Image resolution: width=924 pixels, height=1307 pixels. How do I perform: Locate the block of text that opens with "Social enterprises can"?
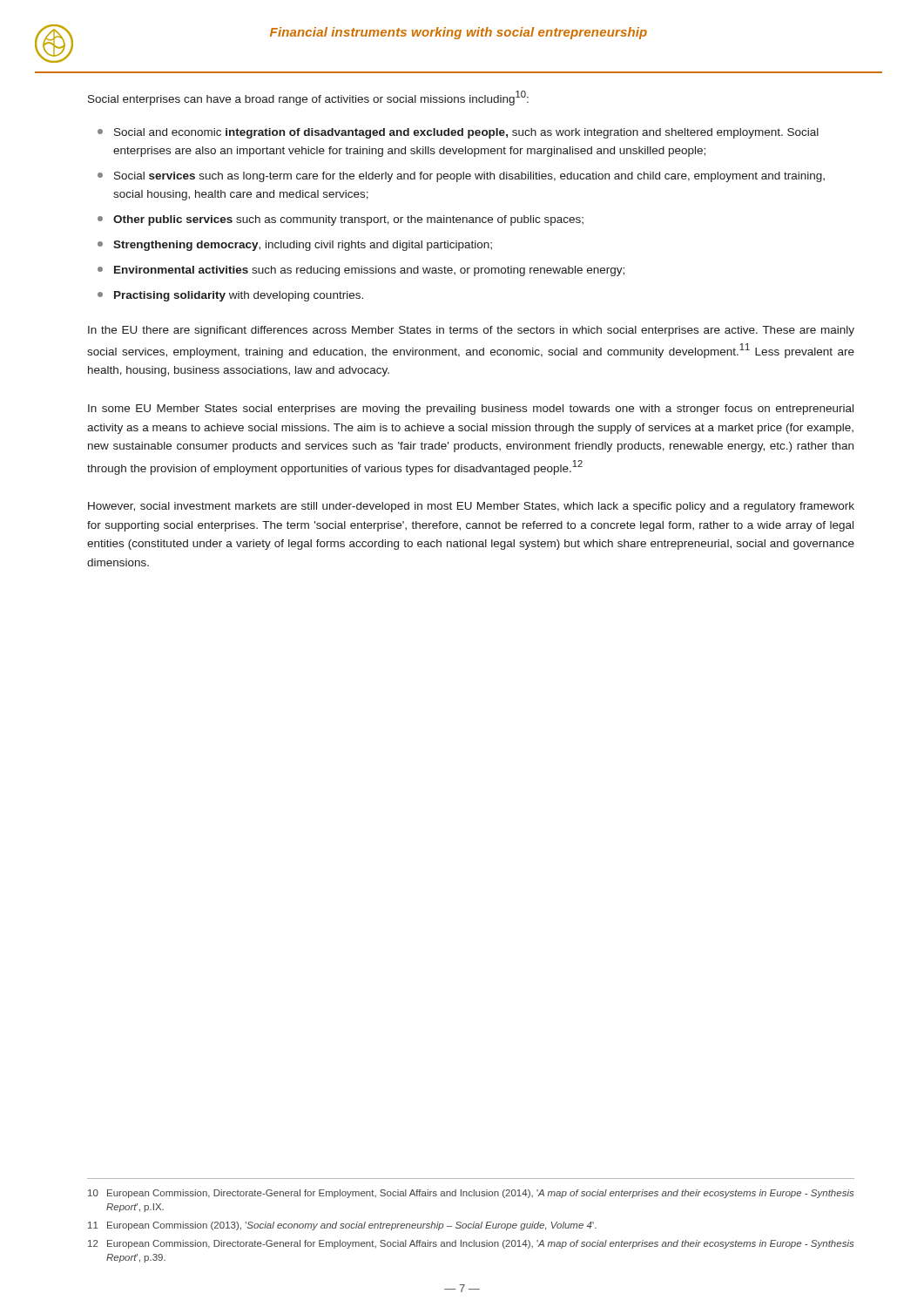point(308,97)
